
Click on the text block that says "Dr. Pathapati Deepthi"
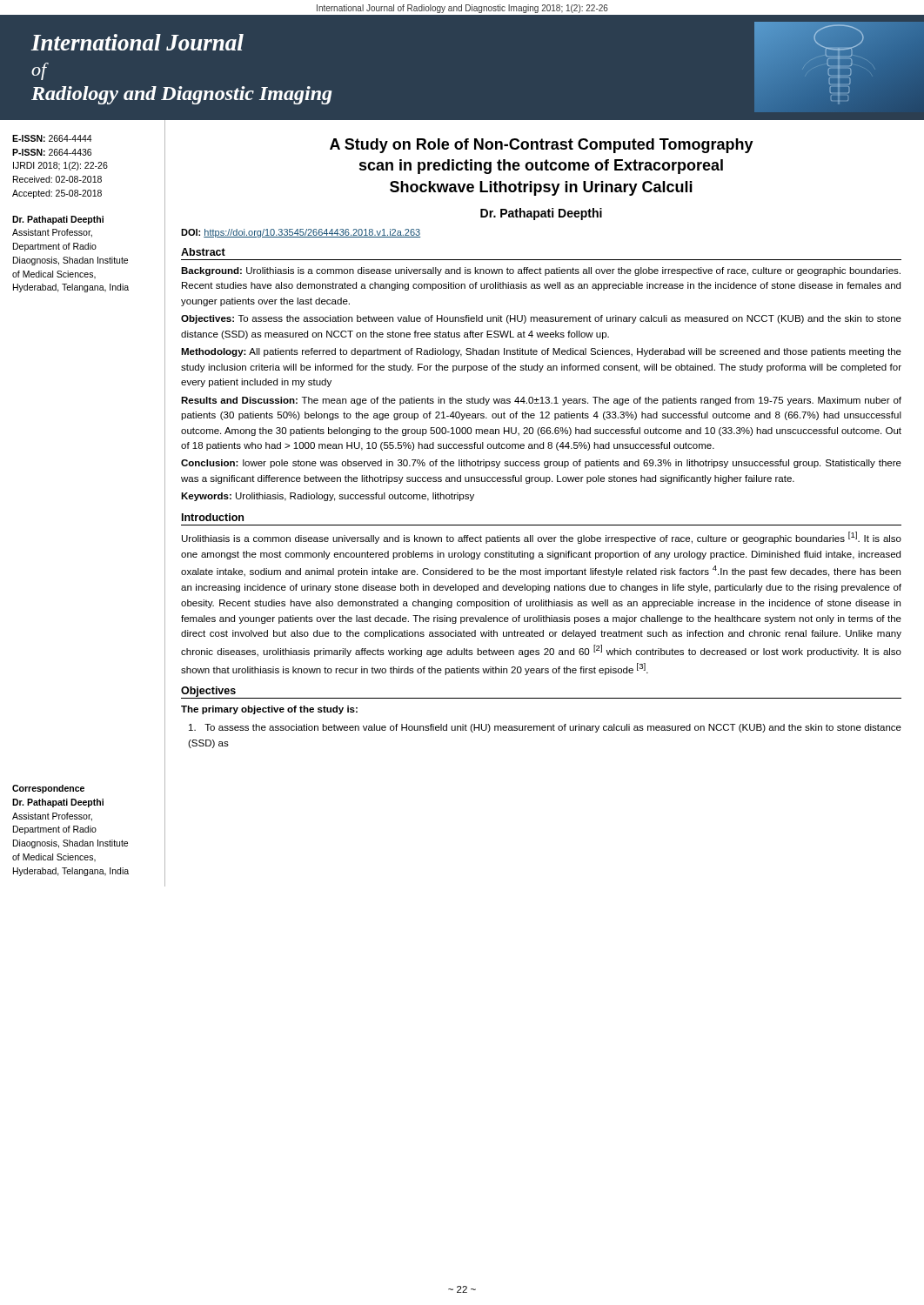pos(71,253)
